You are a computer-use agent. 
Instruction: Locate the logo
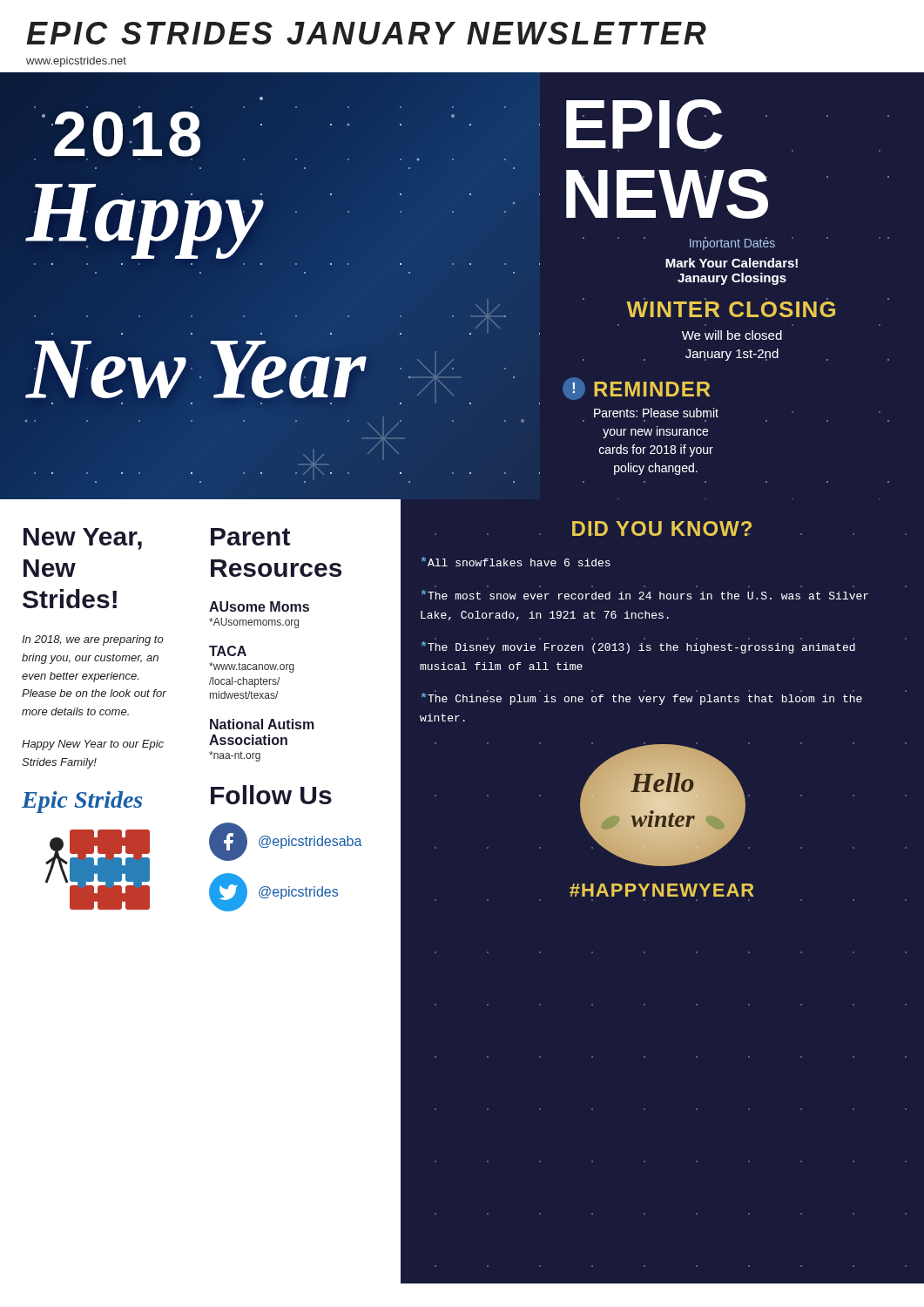coord(98,859)
